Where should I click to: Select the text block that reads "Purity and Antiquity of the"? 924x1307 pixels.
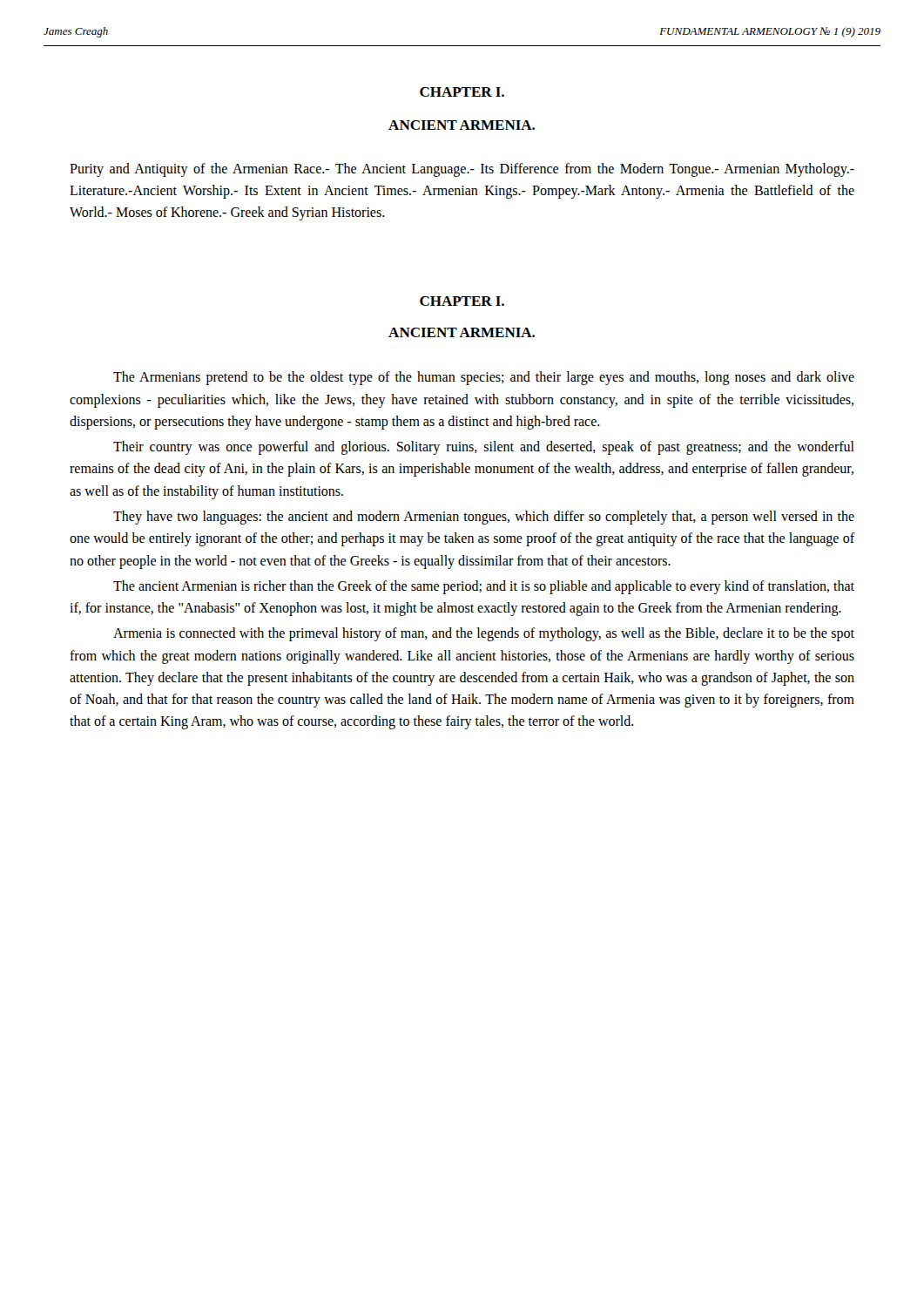click(462, 190)
